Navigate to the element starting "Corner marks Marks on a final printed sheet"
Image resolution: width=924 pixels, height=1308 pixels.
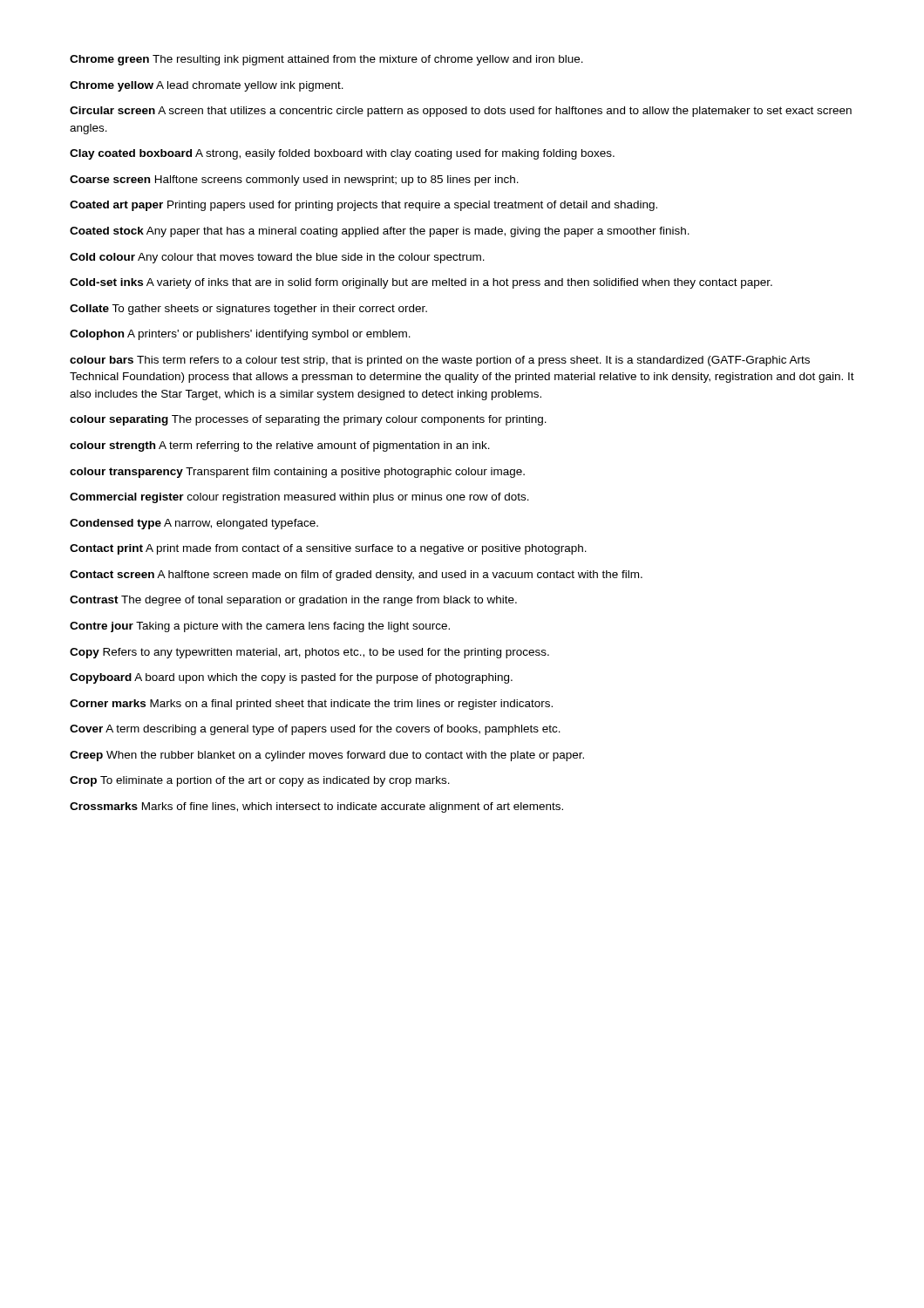[312, 703]
